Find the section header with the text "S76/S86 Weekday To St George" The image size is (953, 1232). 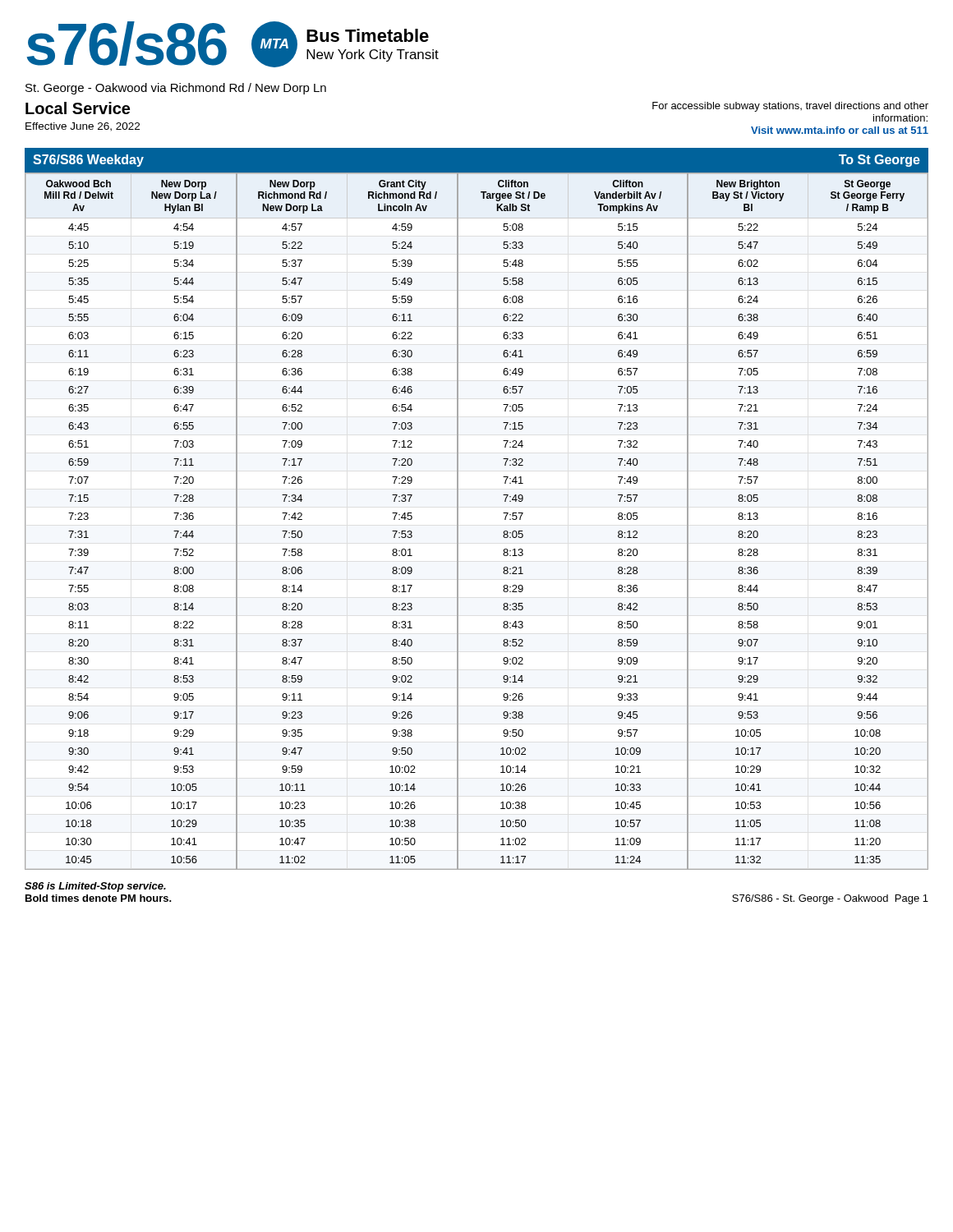[97, 161]
